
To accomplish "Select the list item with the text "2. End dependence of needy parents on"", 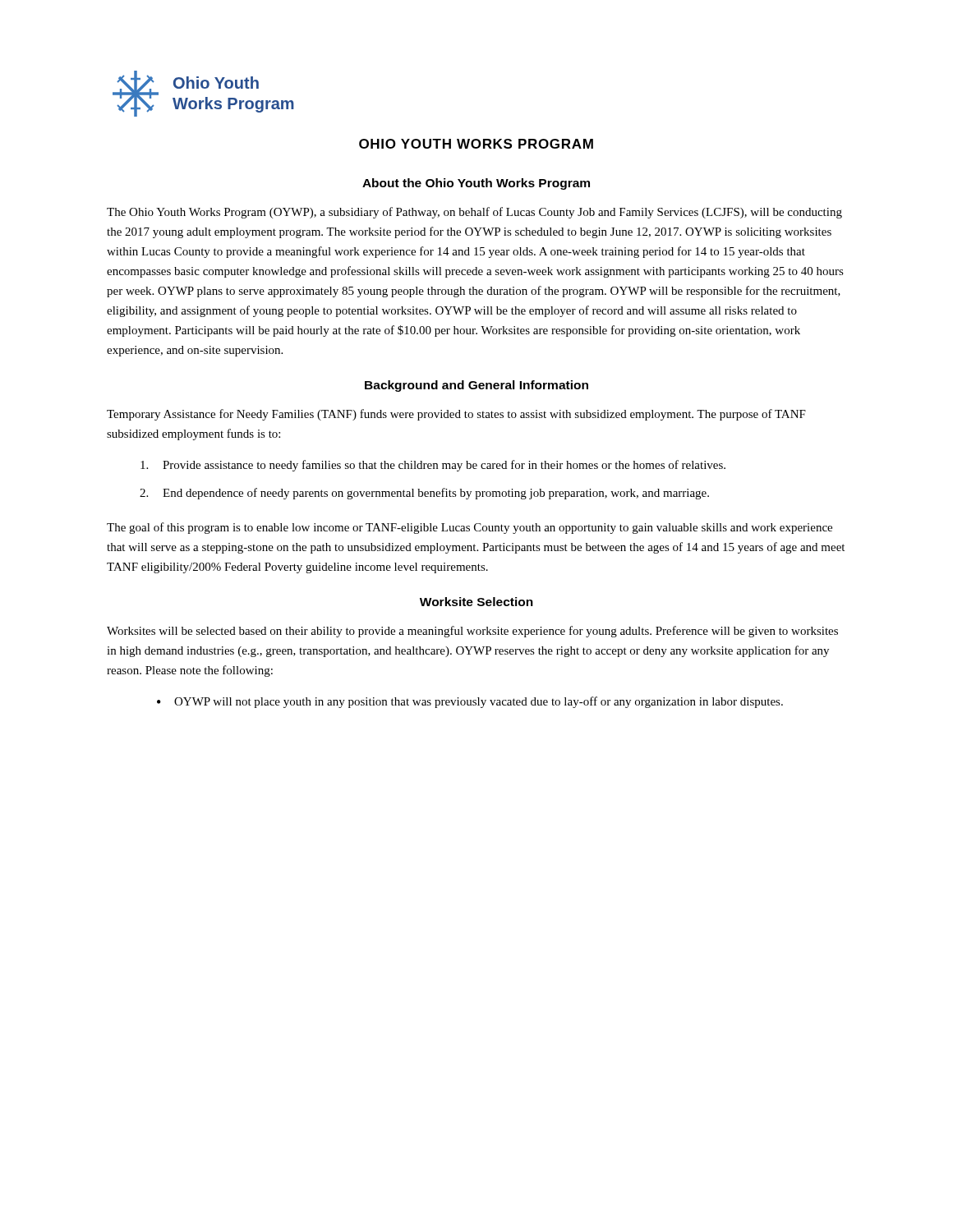I will click(x=493, y=493).
